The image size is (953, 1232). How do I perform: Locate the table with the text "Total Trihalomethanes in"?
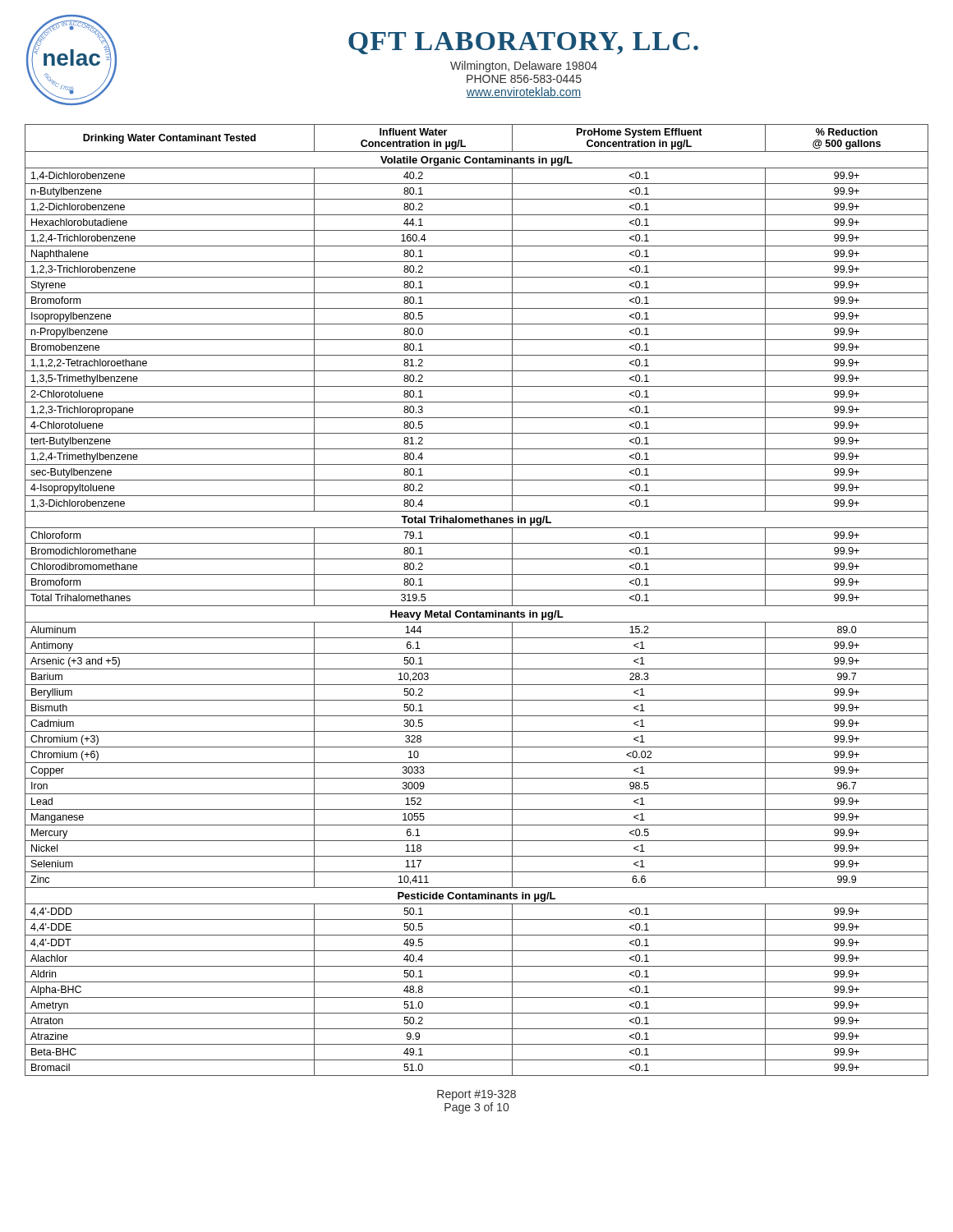click(x=476, y=600)
